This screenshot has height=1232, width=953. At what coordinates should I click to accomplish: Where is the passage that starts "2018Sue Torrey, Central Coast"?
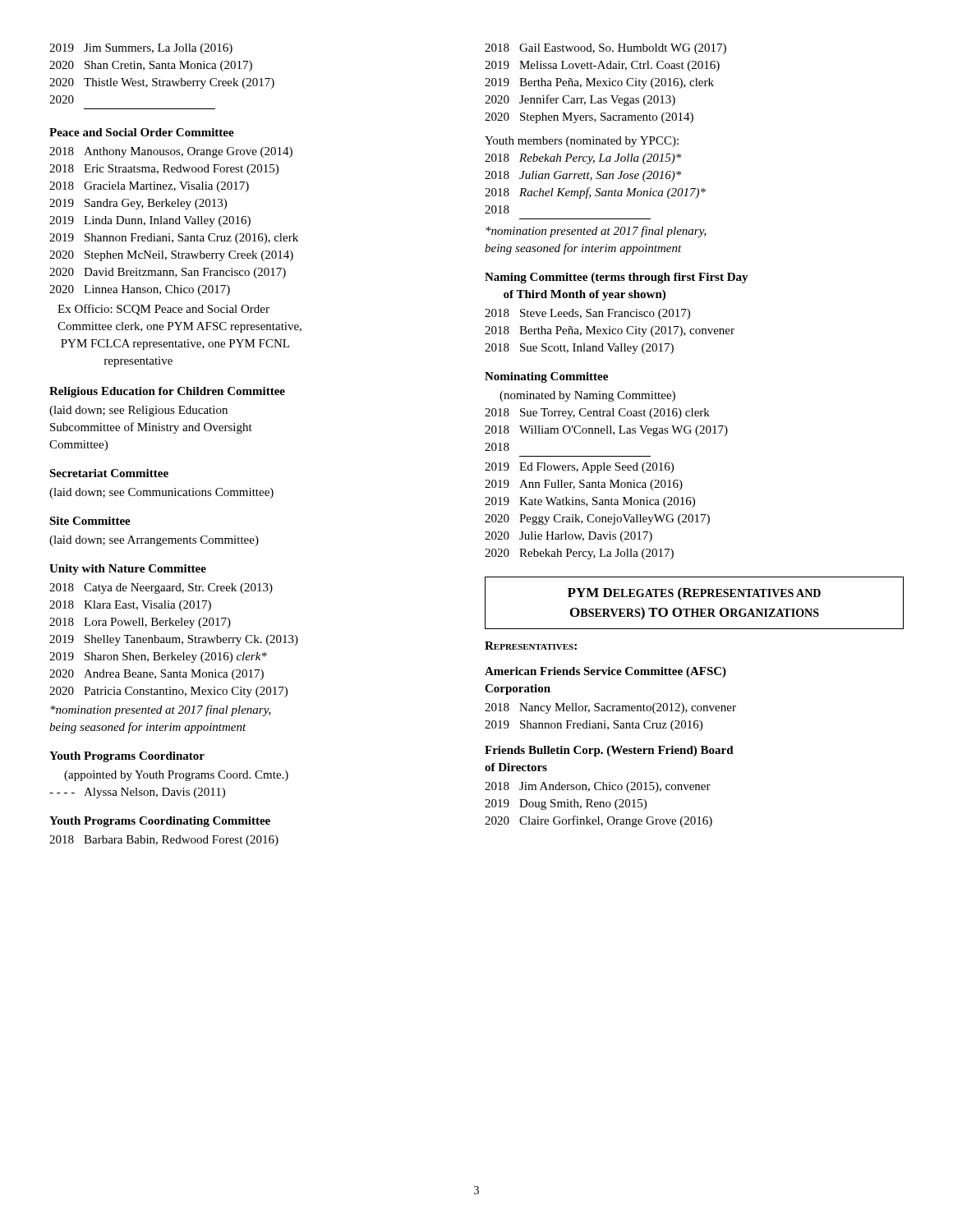694,413
